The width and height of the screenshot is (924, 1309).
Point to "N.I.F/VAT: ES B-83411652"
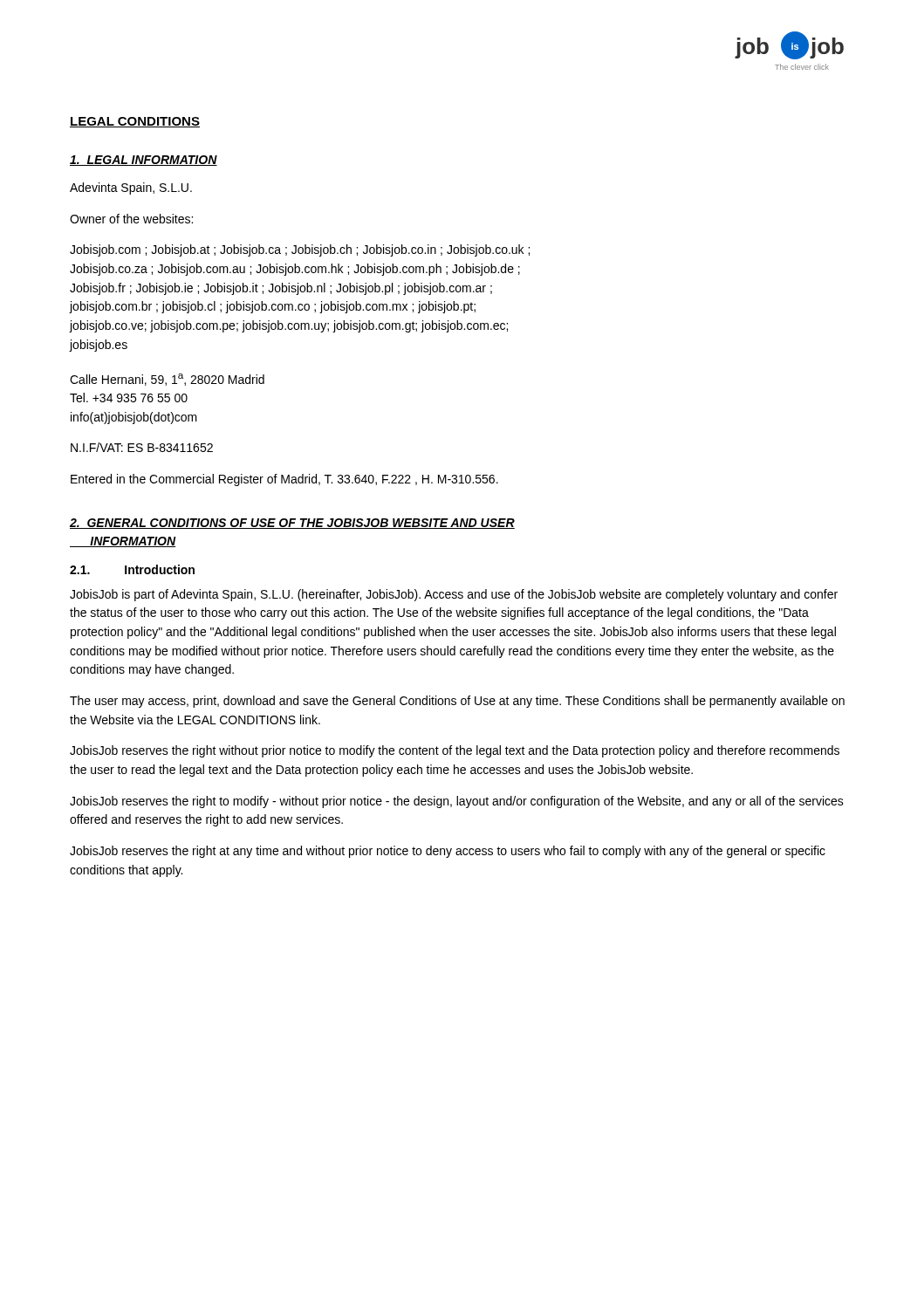point(142,448)
